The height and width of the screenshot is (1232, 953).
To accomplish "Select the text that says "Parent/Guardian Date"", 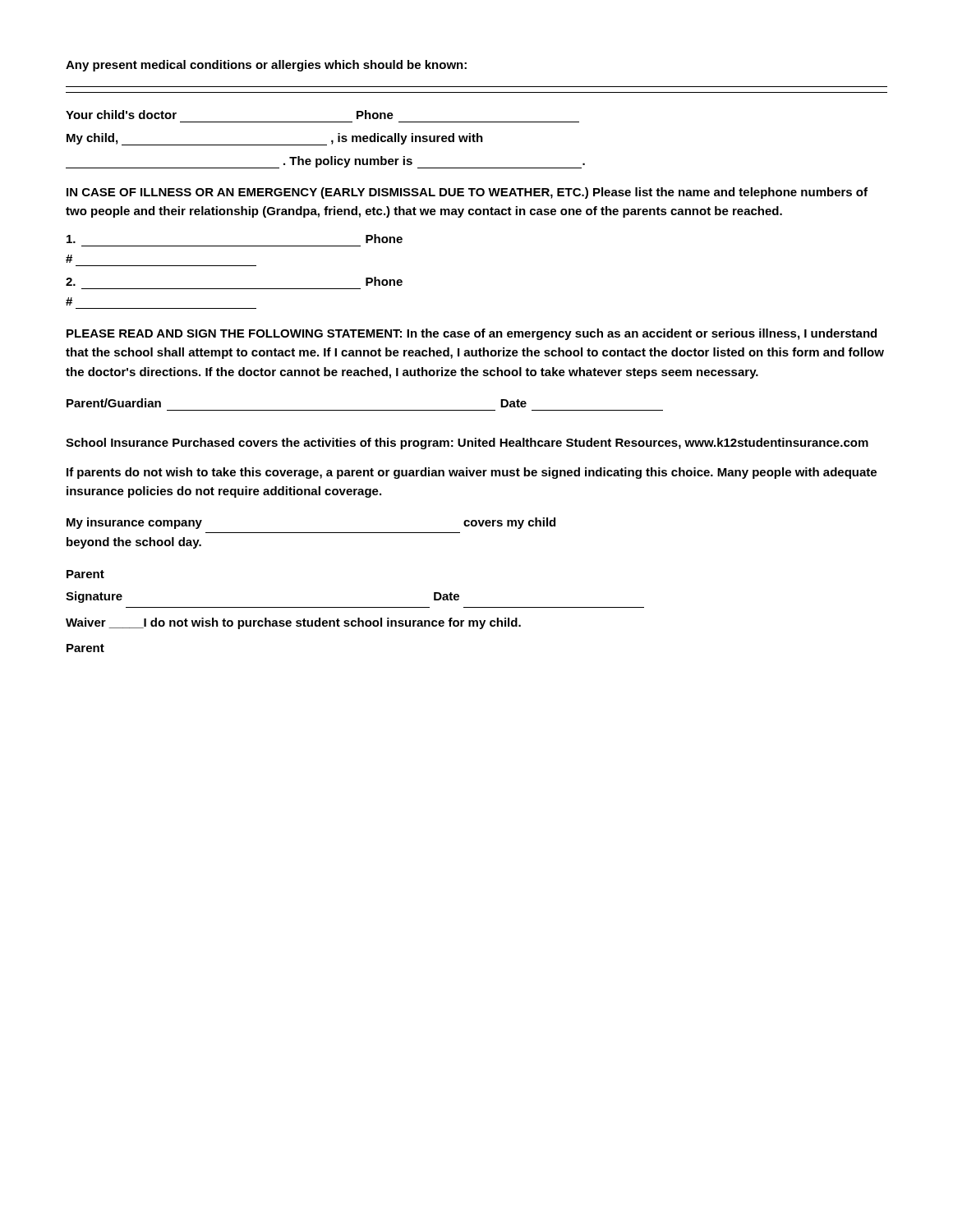I will 364,403.
